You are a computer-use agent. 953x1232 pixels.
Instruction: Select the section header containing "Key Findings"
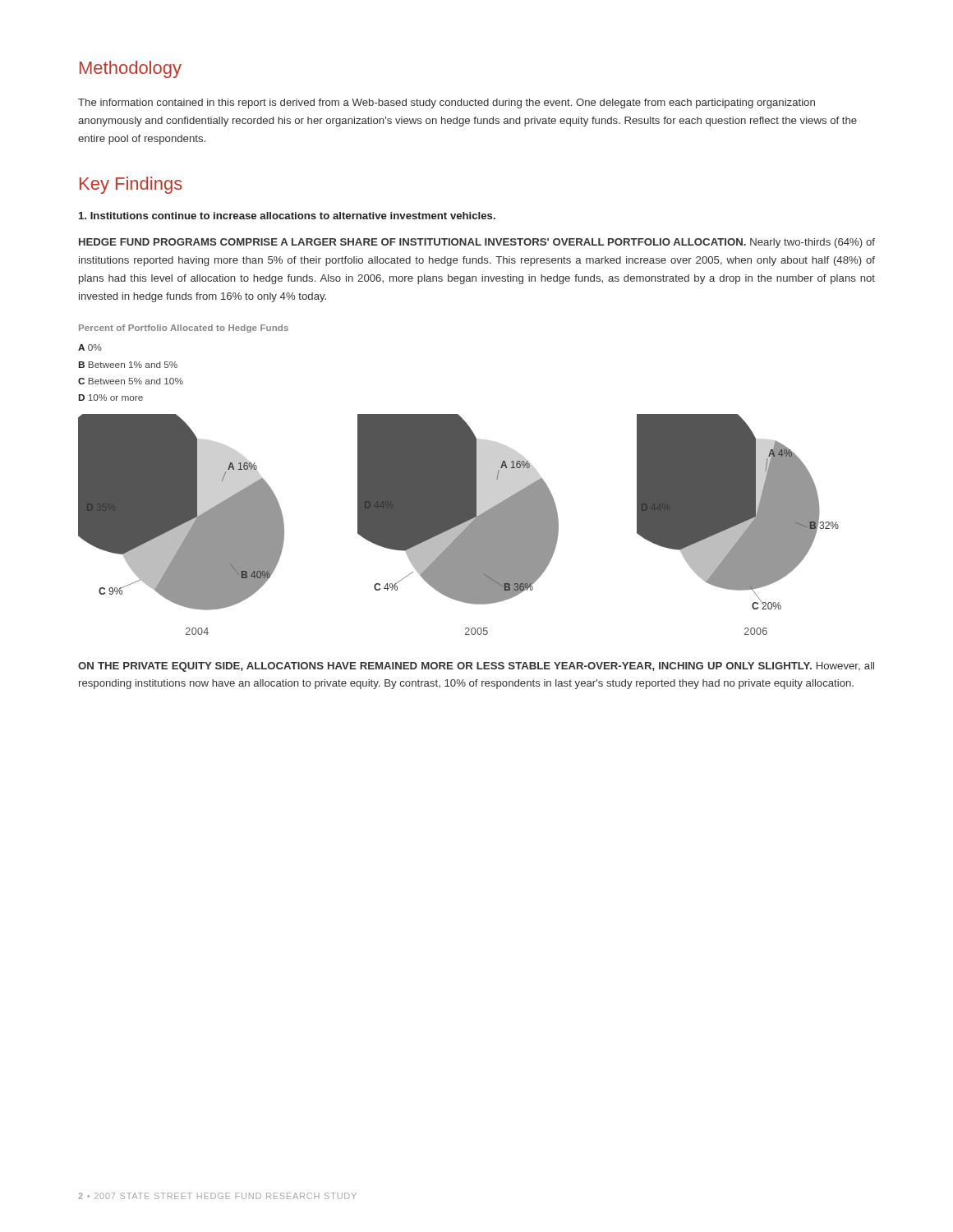pyautogui.click(x=130, y=184)
